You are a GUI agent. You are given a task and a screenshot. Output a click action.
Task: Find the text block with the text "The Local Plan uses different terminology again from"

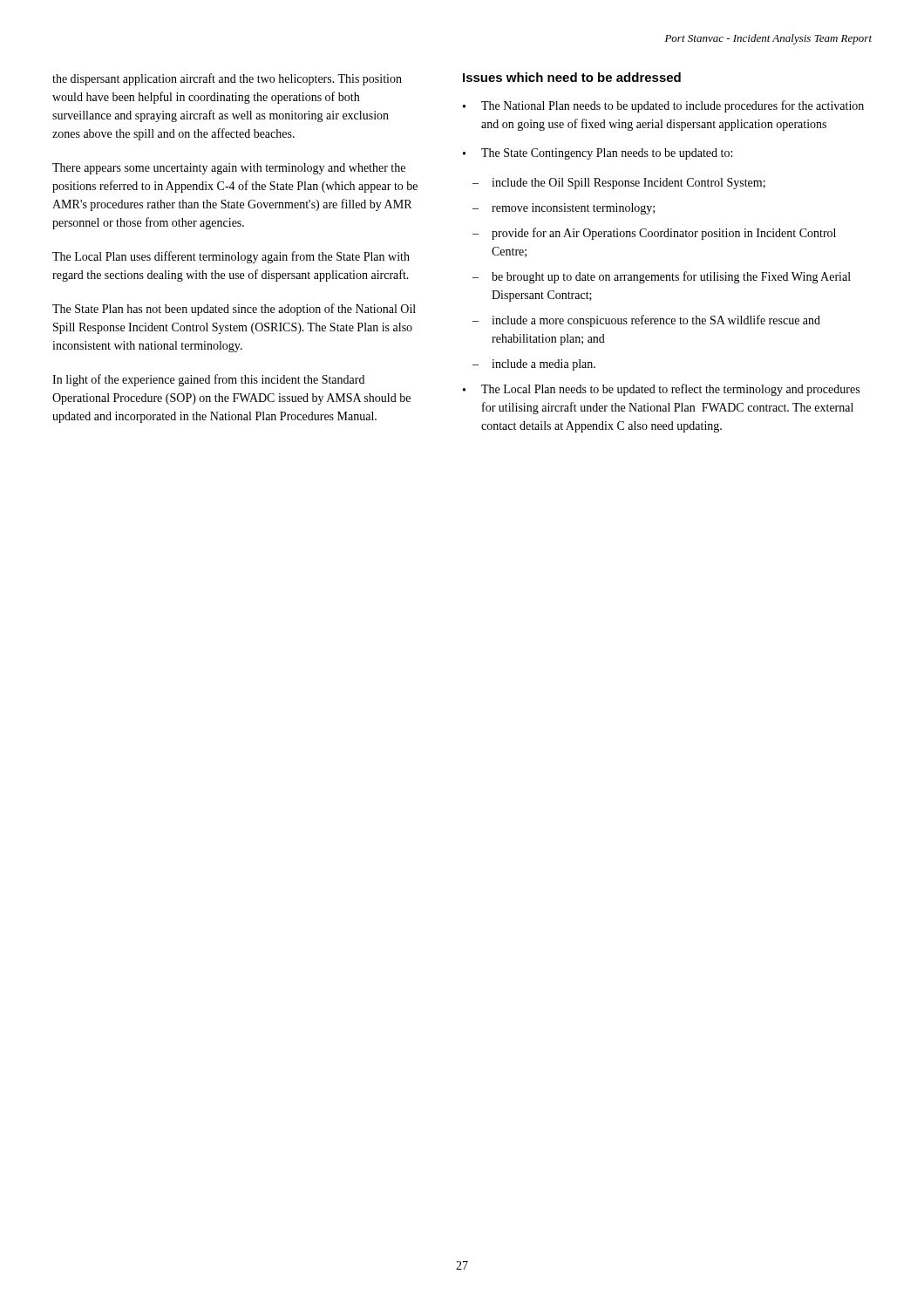231,266
